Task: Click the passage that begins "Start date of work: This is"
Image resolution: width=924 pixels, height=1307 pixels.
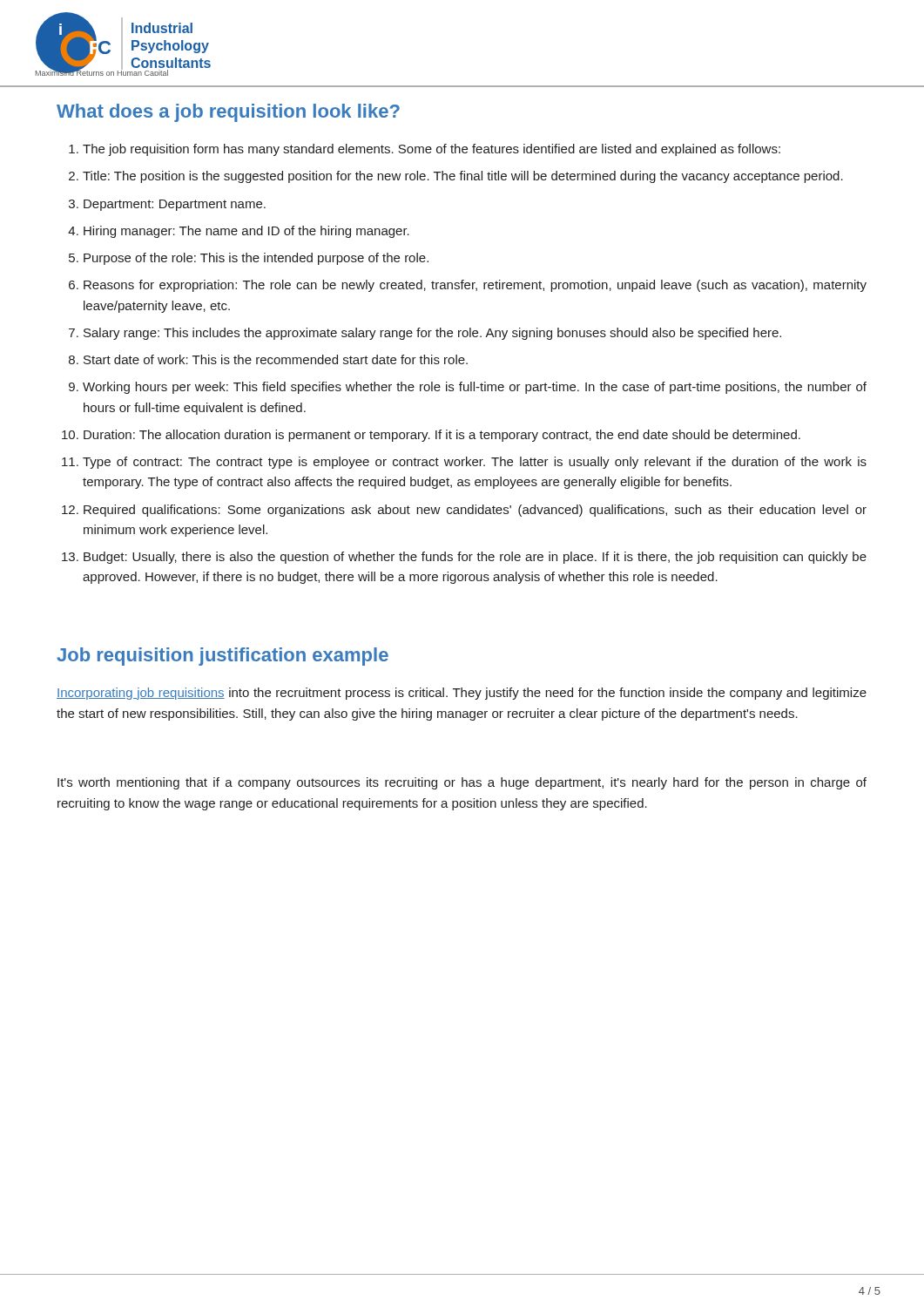Action: coord(276,359)
